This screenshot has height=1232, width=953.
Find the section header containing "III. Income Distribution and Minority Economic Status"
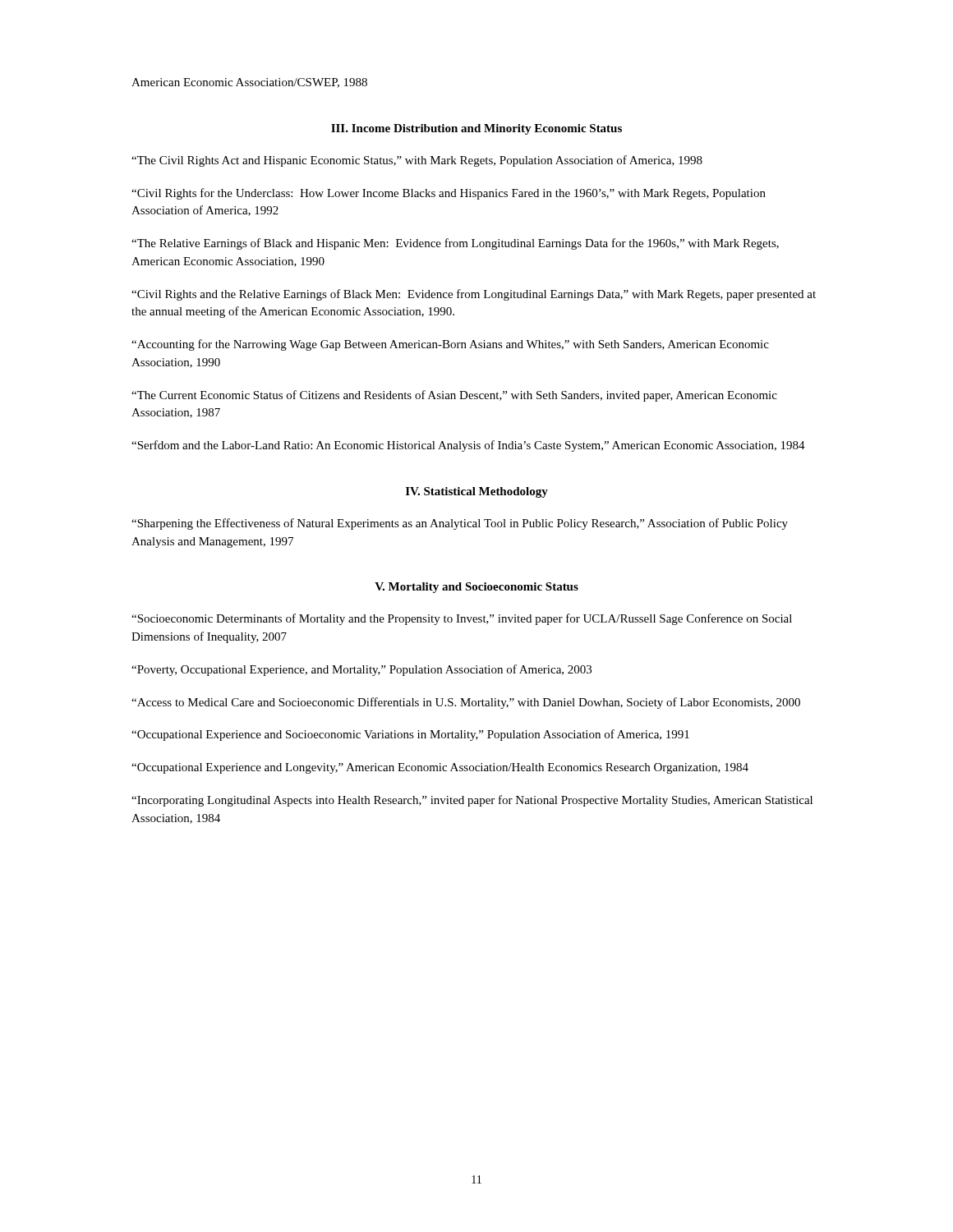[x=476, y=128]
